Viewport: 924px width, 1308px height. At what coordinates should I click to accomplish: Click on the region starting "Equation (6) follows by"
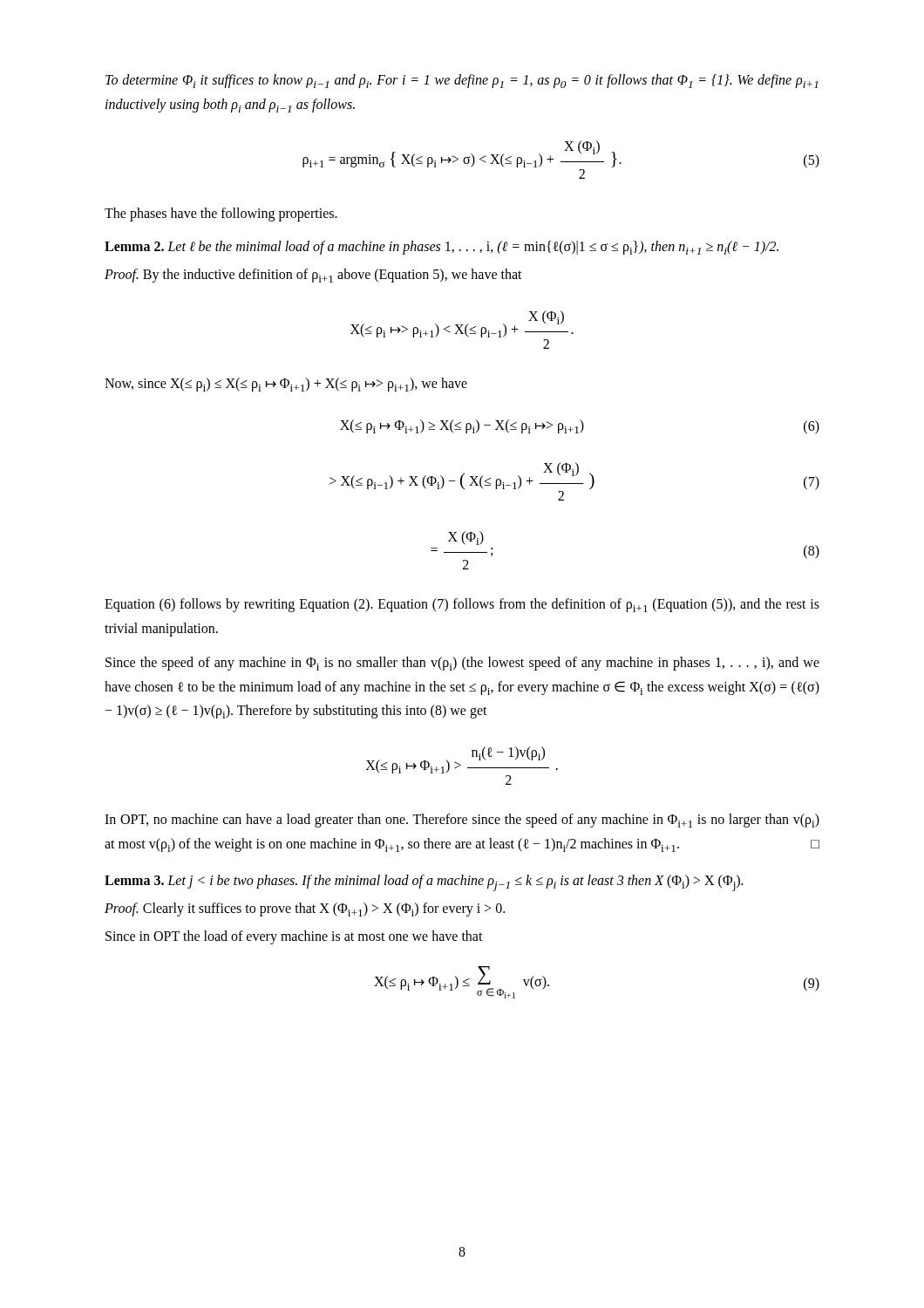click(462, 616)
